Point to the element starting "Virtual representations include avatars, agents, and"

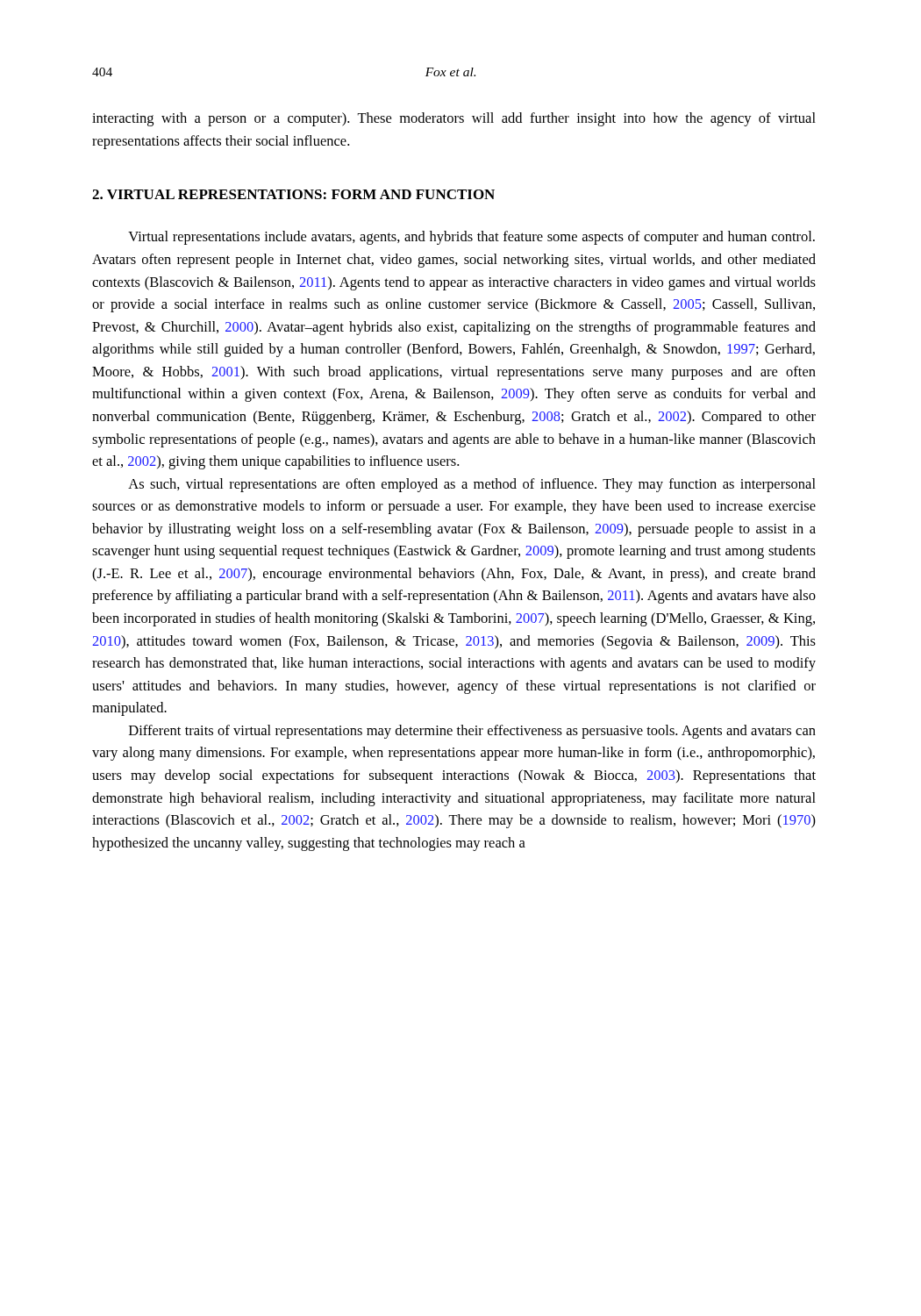click(x=454, y=540)
